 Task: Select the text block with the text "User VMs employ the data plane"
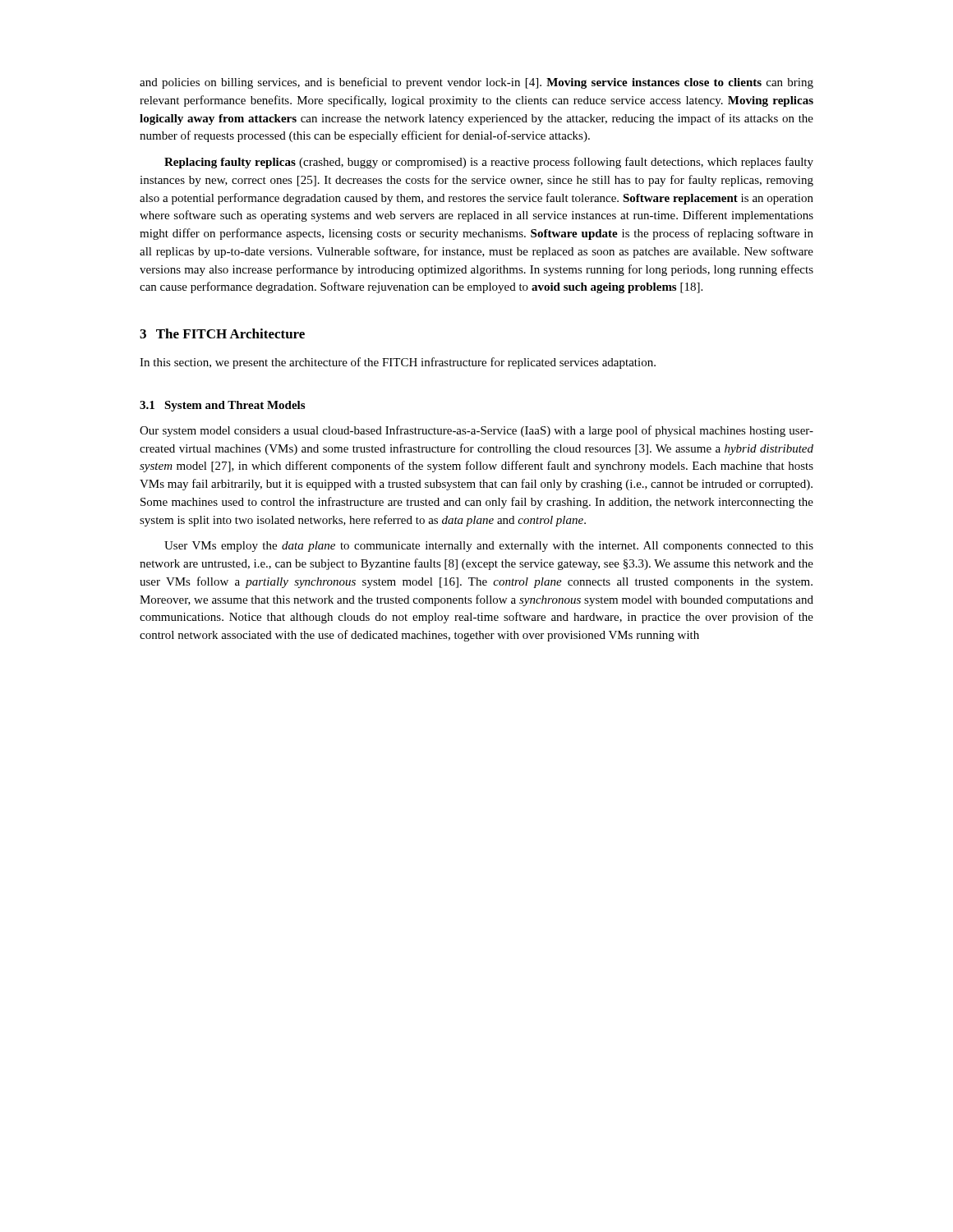coord(476,591)
